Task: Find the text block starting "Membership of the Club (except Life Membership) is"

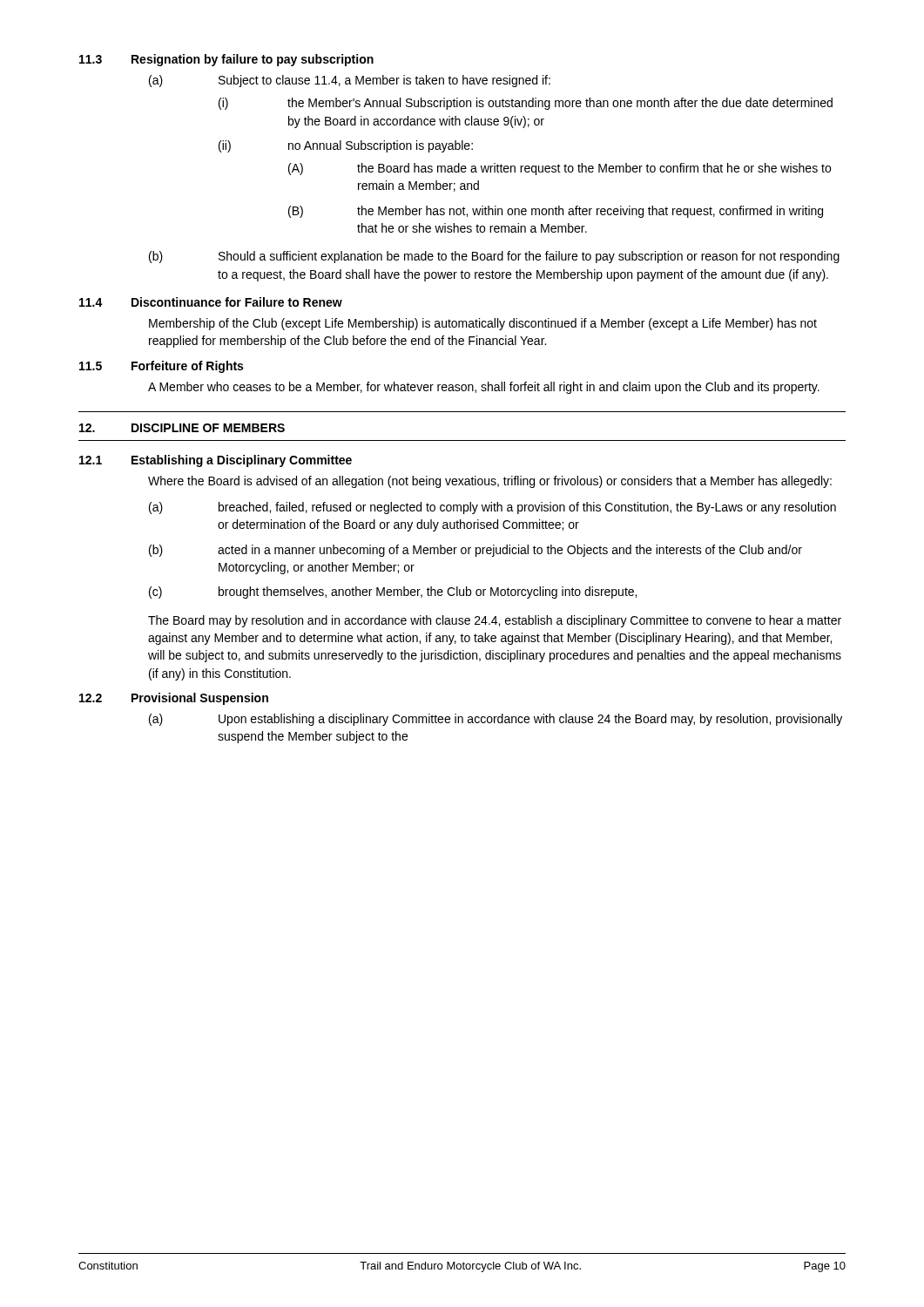Action: point(482,332)
